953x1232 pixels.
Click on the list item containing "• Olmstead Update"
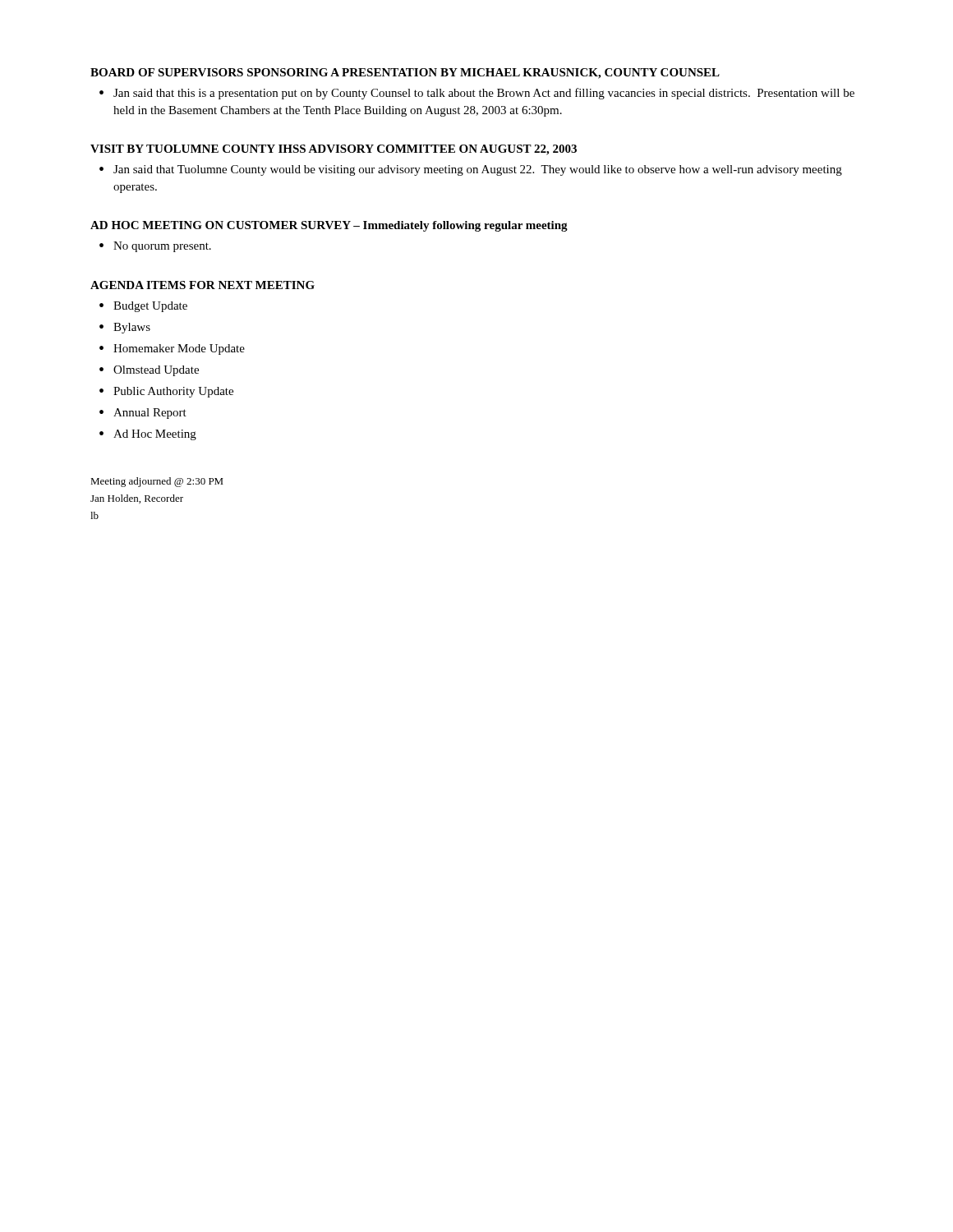(149, 370)
